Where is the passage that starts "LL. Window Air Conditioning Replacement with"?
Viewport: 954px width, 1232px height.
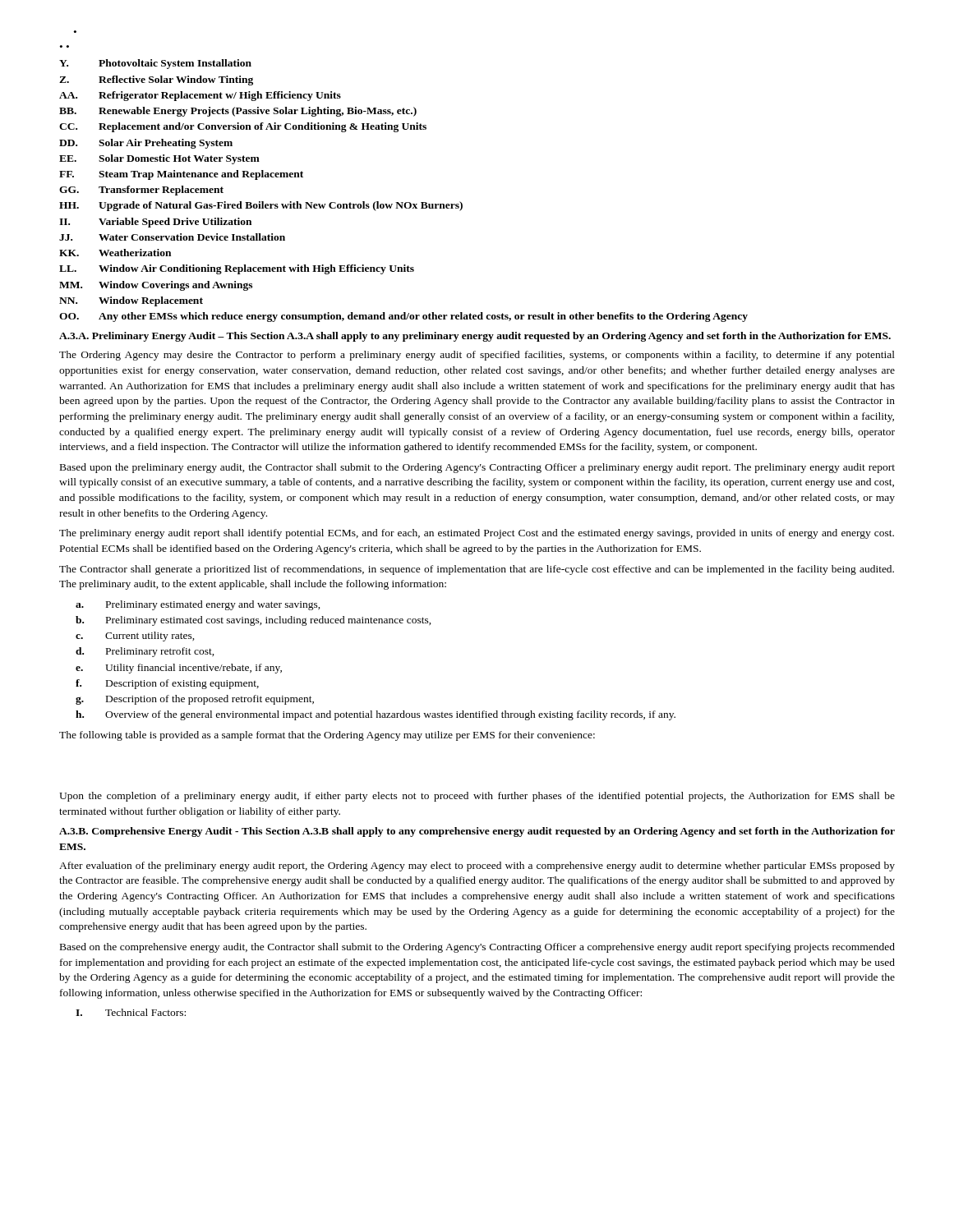(237, 269)
